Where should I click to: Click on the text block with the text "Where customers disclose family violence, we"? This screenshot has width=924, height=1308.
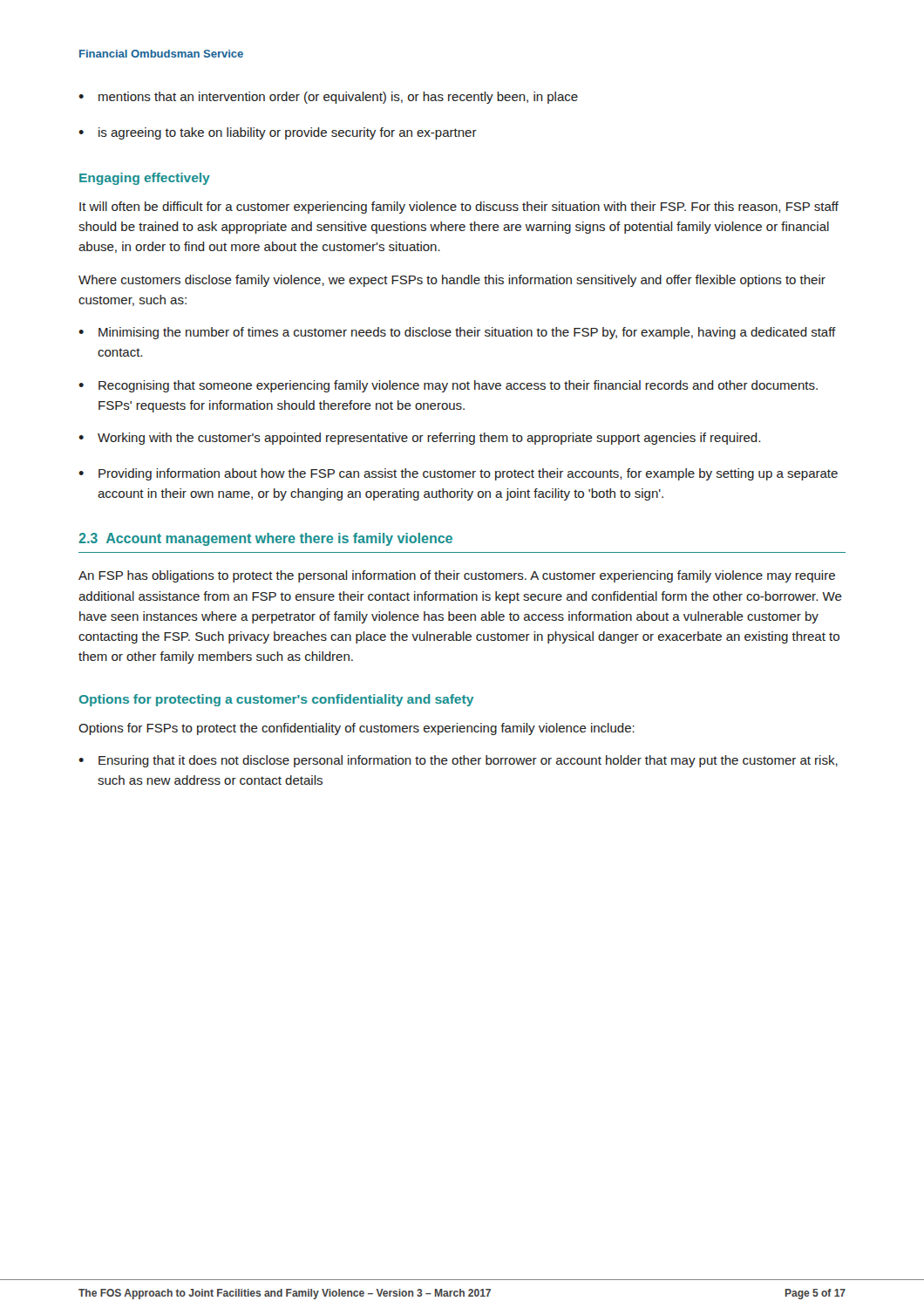452,289
